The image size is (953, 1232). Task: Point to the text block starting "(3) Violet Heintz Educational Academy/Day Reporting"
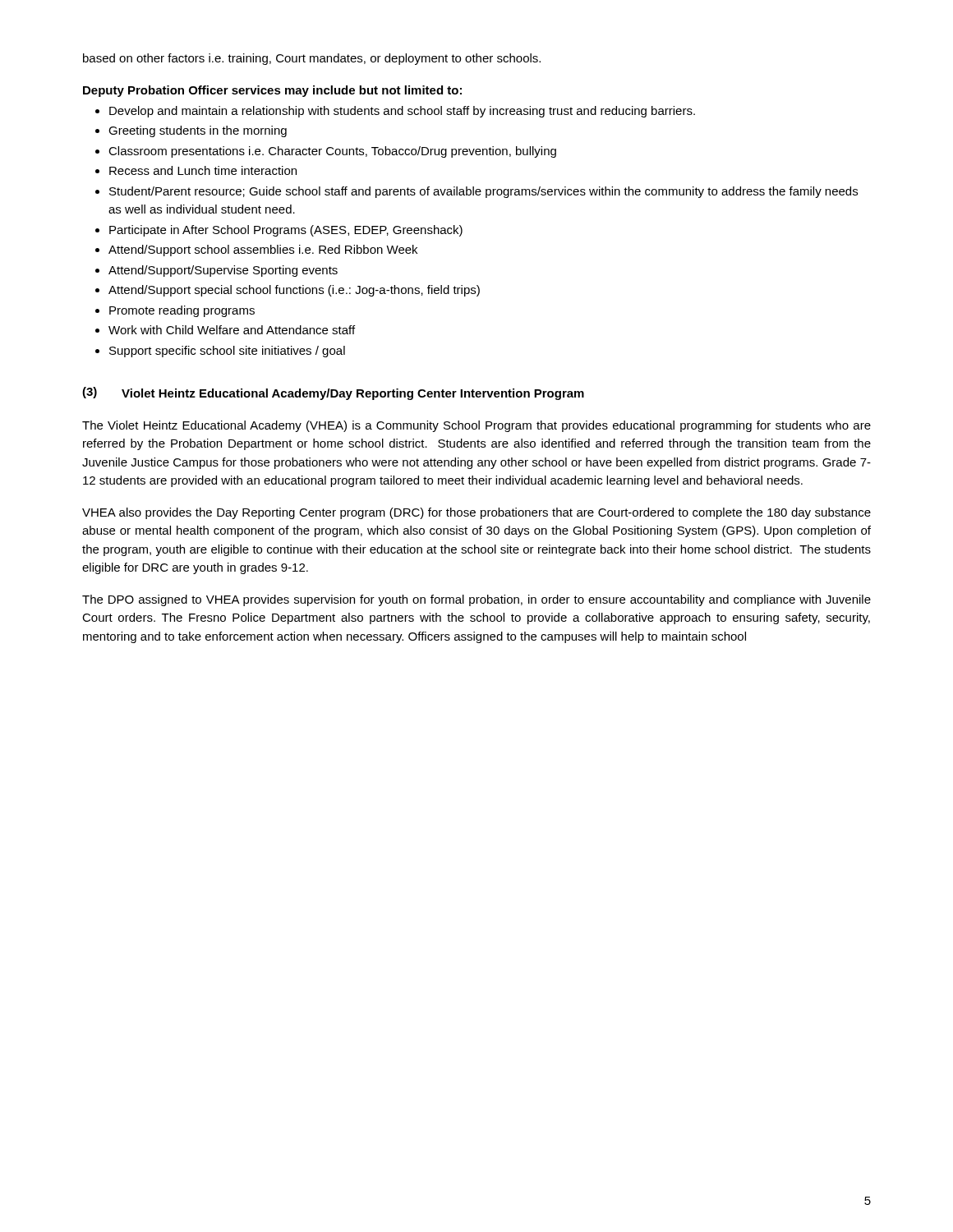click(333, 394)
